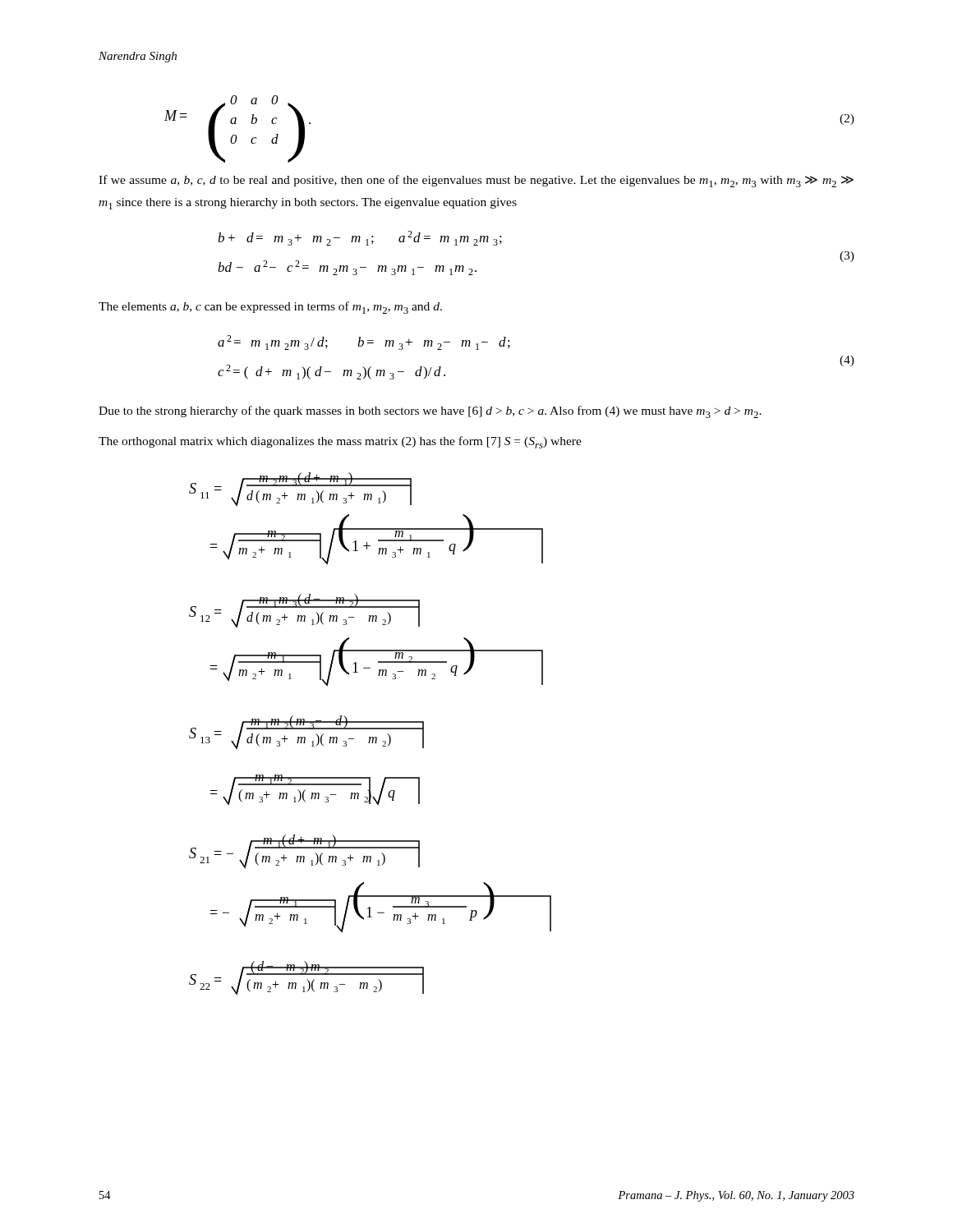Find the block on this page that starts "If we assume a, b, c, d"
The height and width of the screenshot is (1232, 953).
[476, 192]
